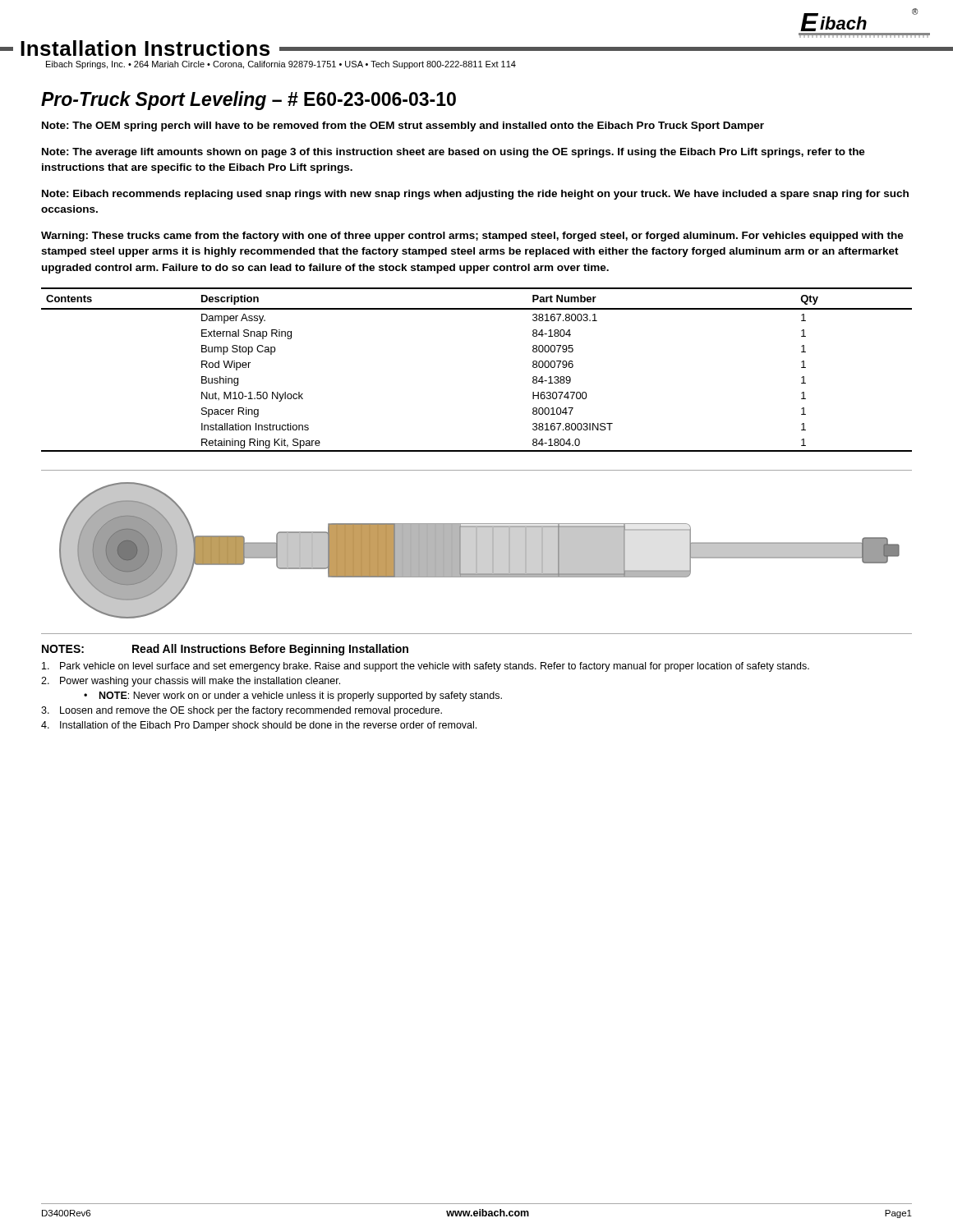Find the block on this page that starts "3. Loosen and remove the OE shock"
Screen dimensions: 1232x953
[476, 710]
